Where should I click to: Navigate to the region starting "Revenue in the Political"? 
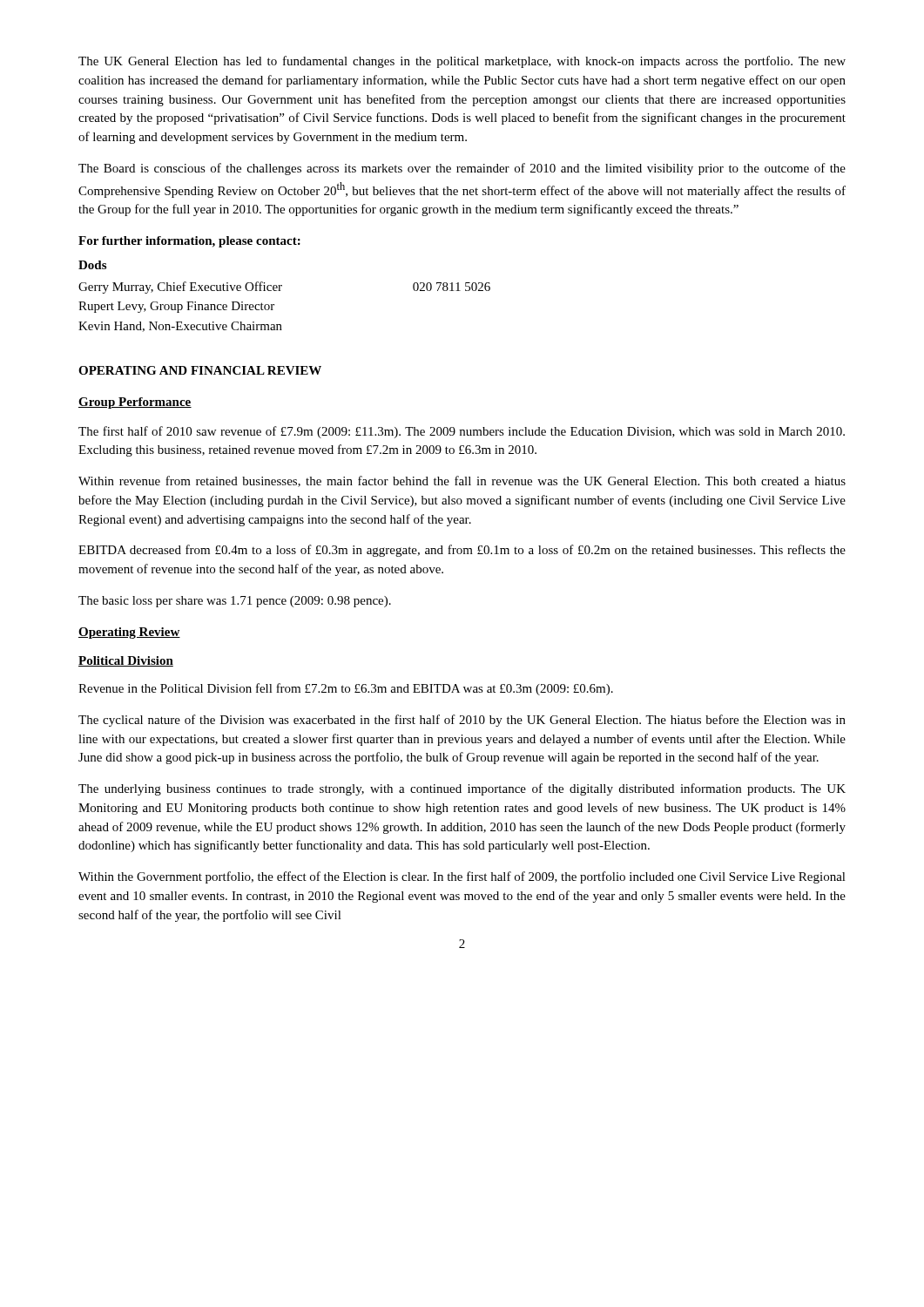tap(462, 689)
